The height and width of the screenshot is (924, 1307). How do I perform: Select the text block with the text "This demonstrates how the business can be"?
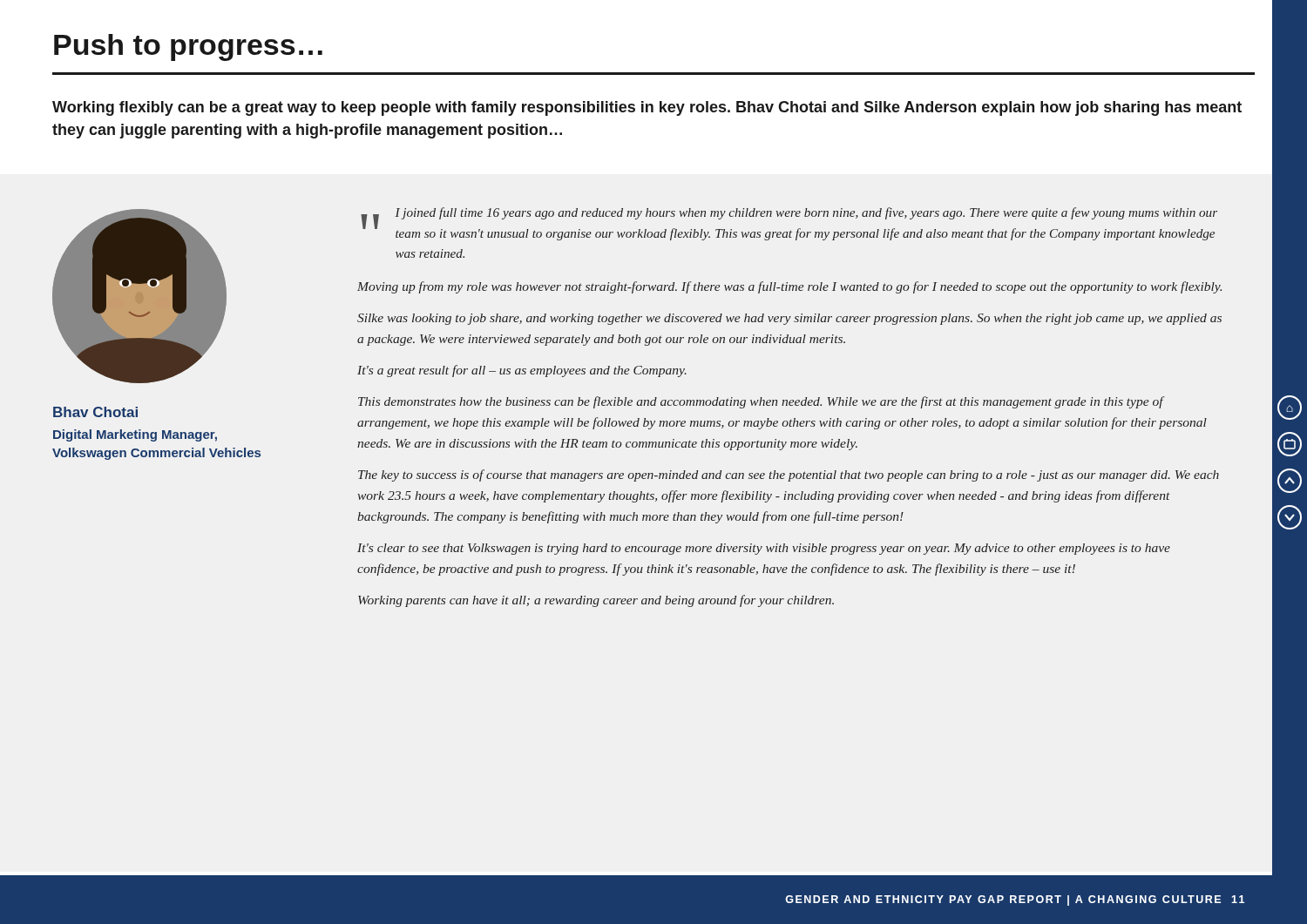pos(782,422)
